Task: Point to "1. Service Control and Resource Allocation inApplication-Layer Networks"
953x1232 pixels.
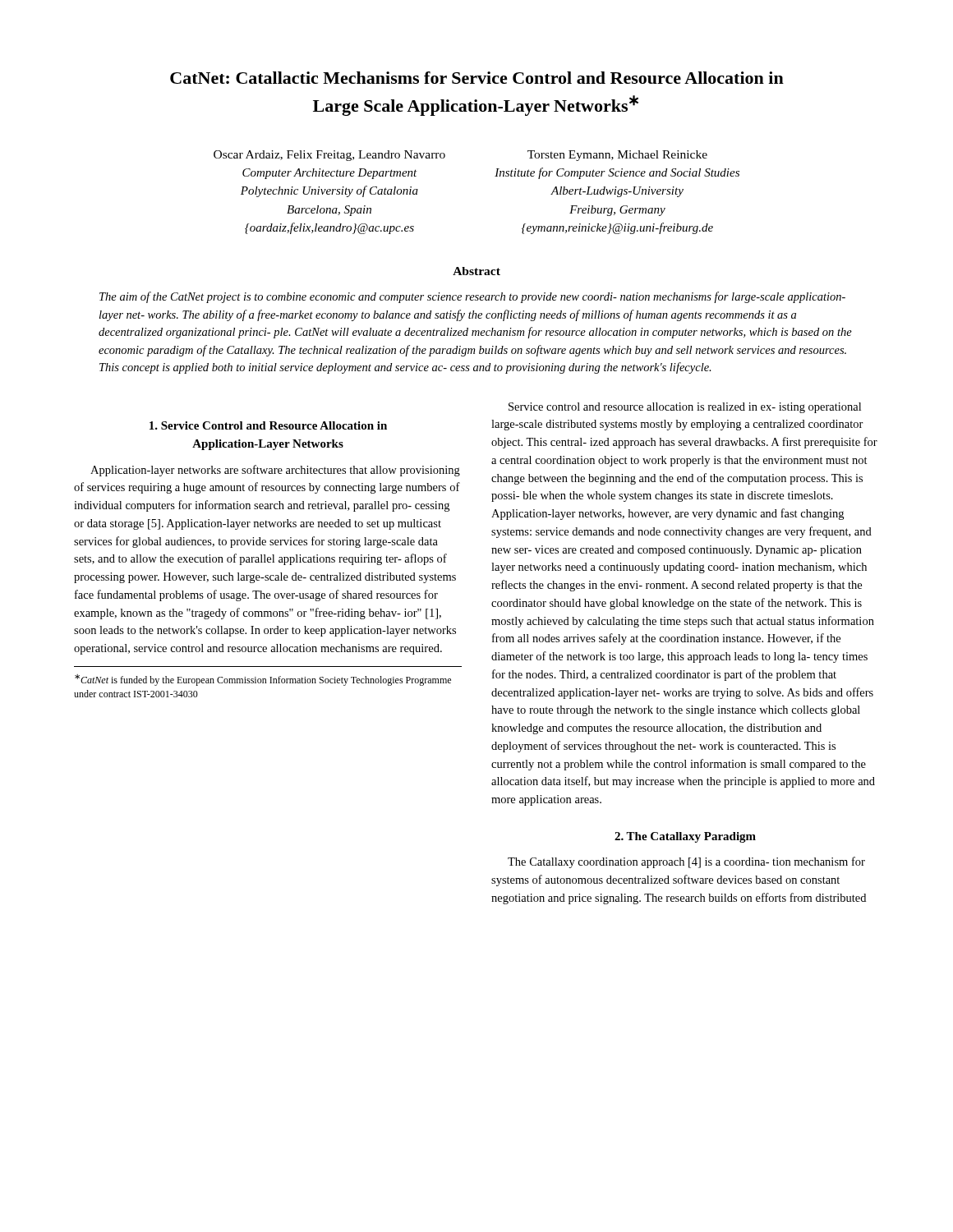Action: tap(268, 434)
